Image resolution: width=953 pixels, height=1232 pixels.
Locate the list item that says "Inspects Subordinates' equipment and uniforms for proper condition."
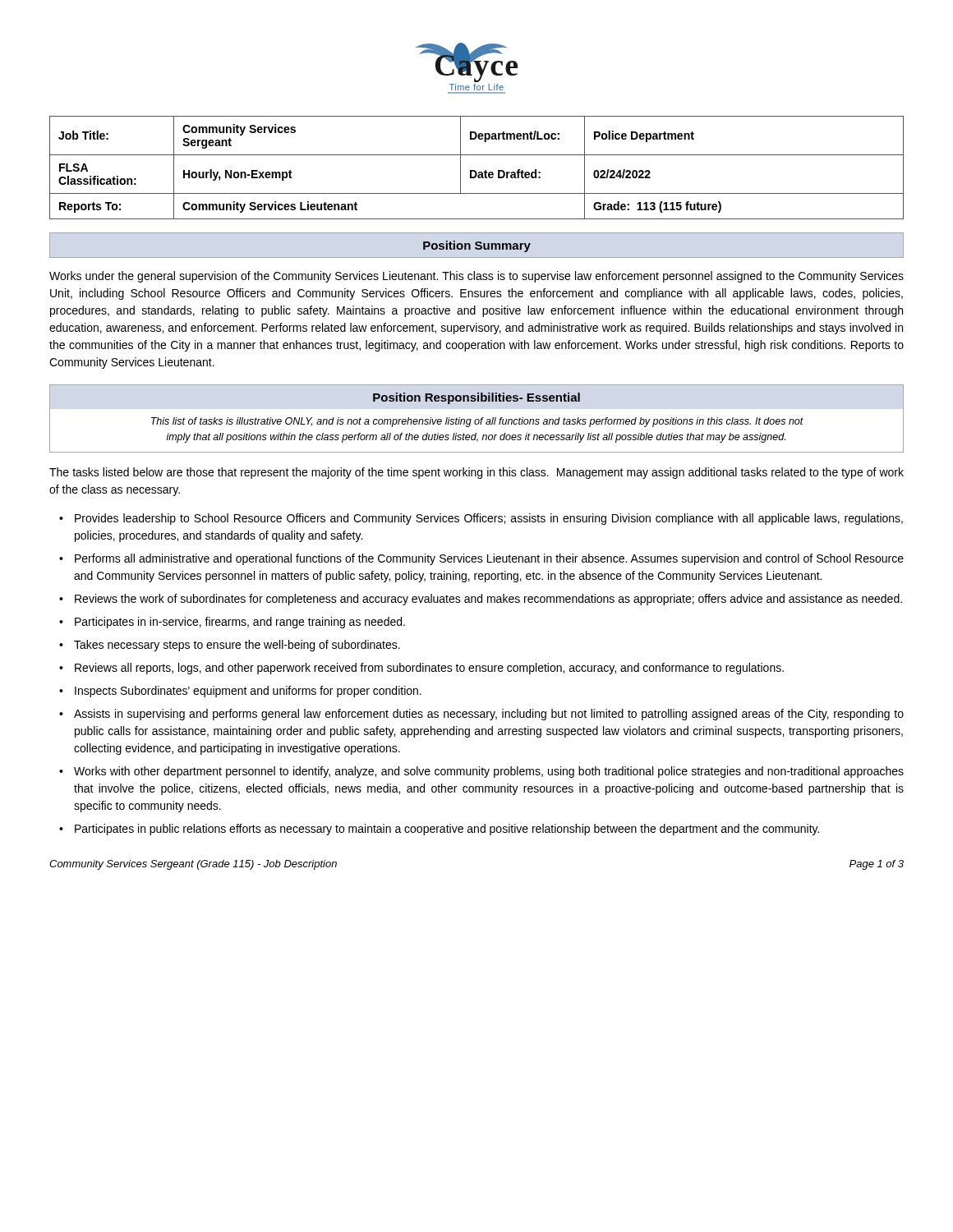coord(248,690)
